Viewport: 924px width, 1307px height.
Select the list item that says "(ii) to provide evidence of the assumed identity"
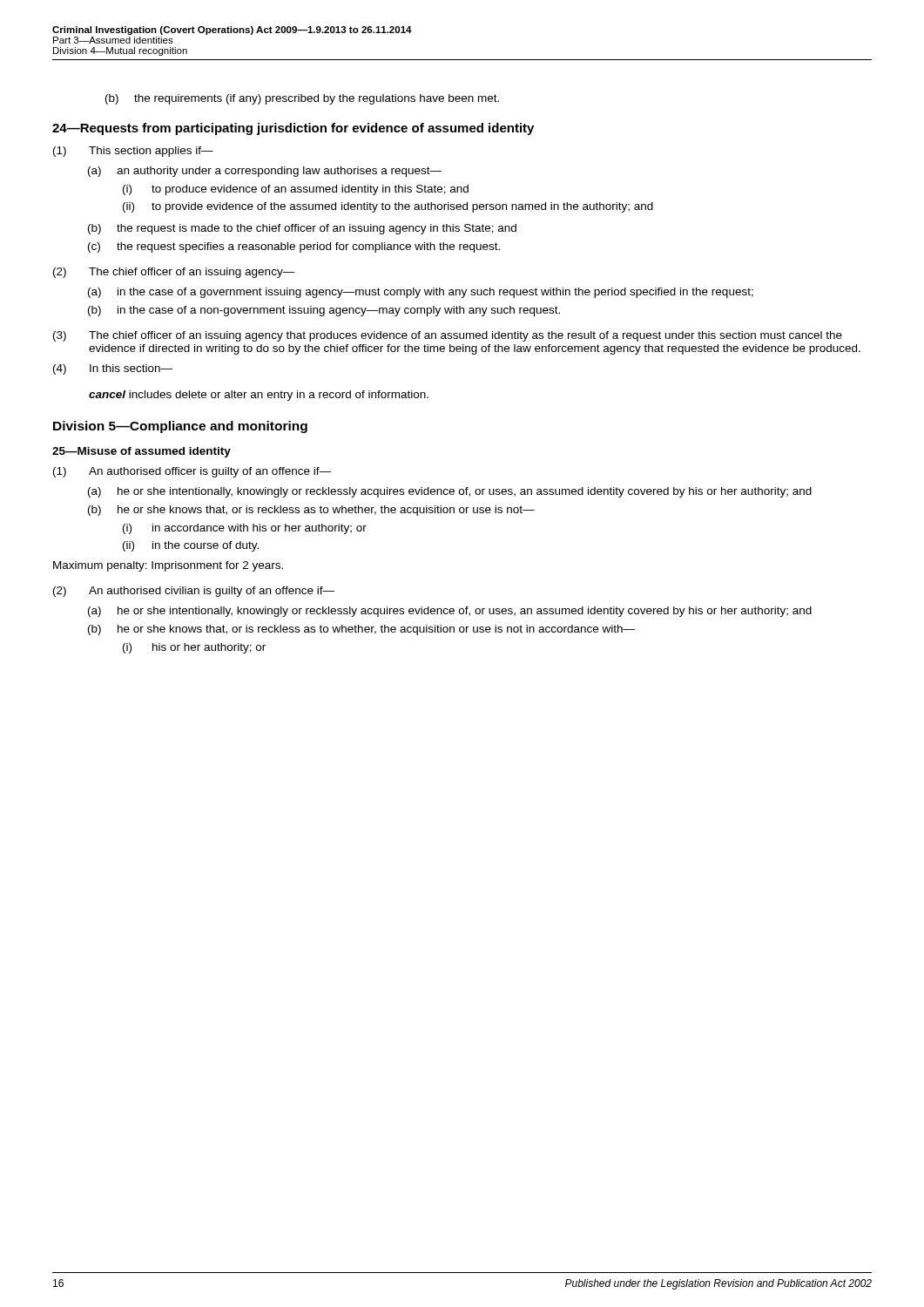[x=497, y=206]
